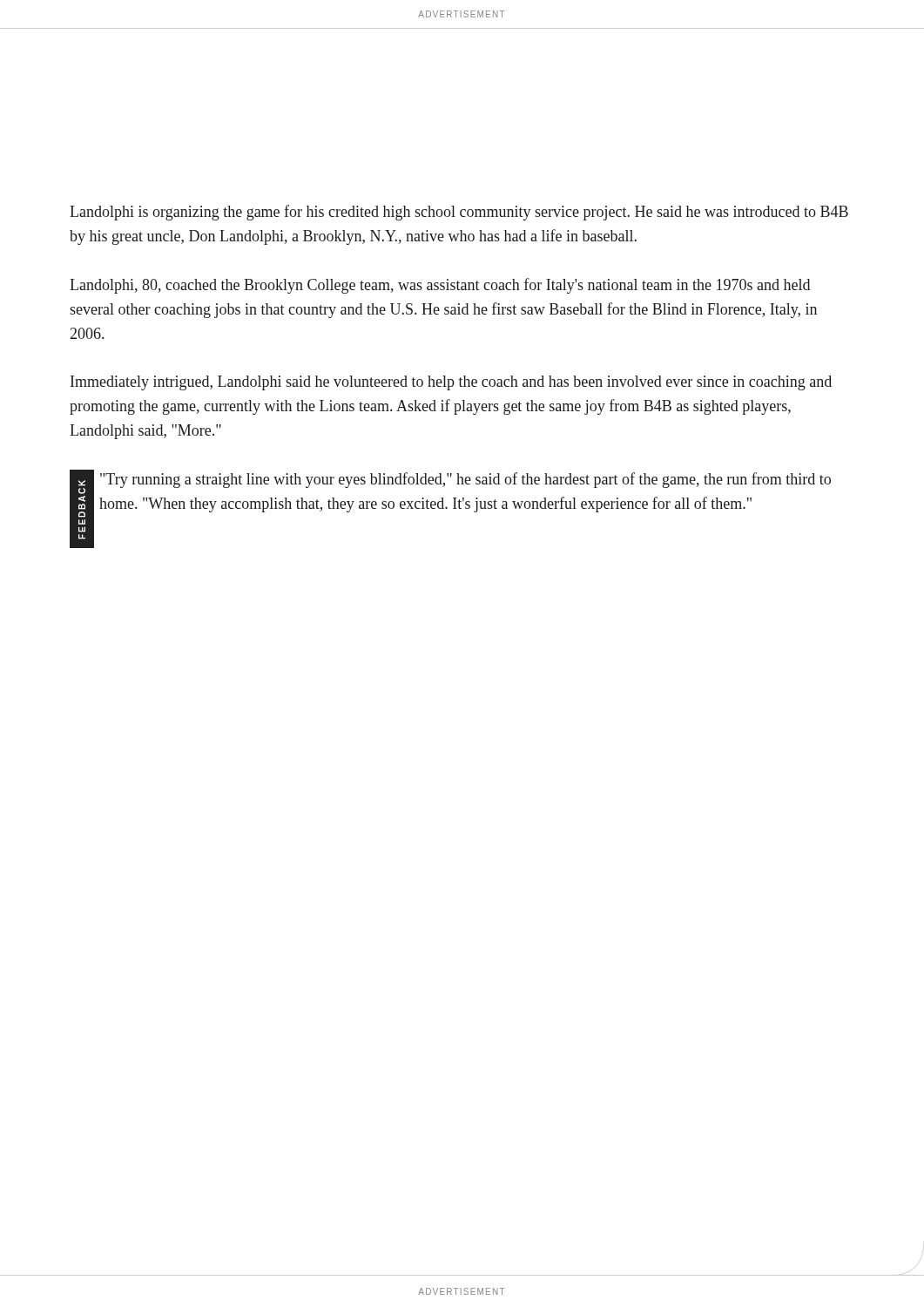
Task: Click the passage that begins "Feedback "Try running a straight line with your"
Action: coord(462,508)
